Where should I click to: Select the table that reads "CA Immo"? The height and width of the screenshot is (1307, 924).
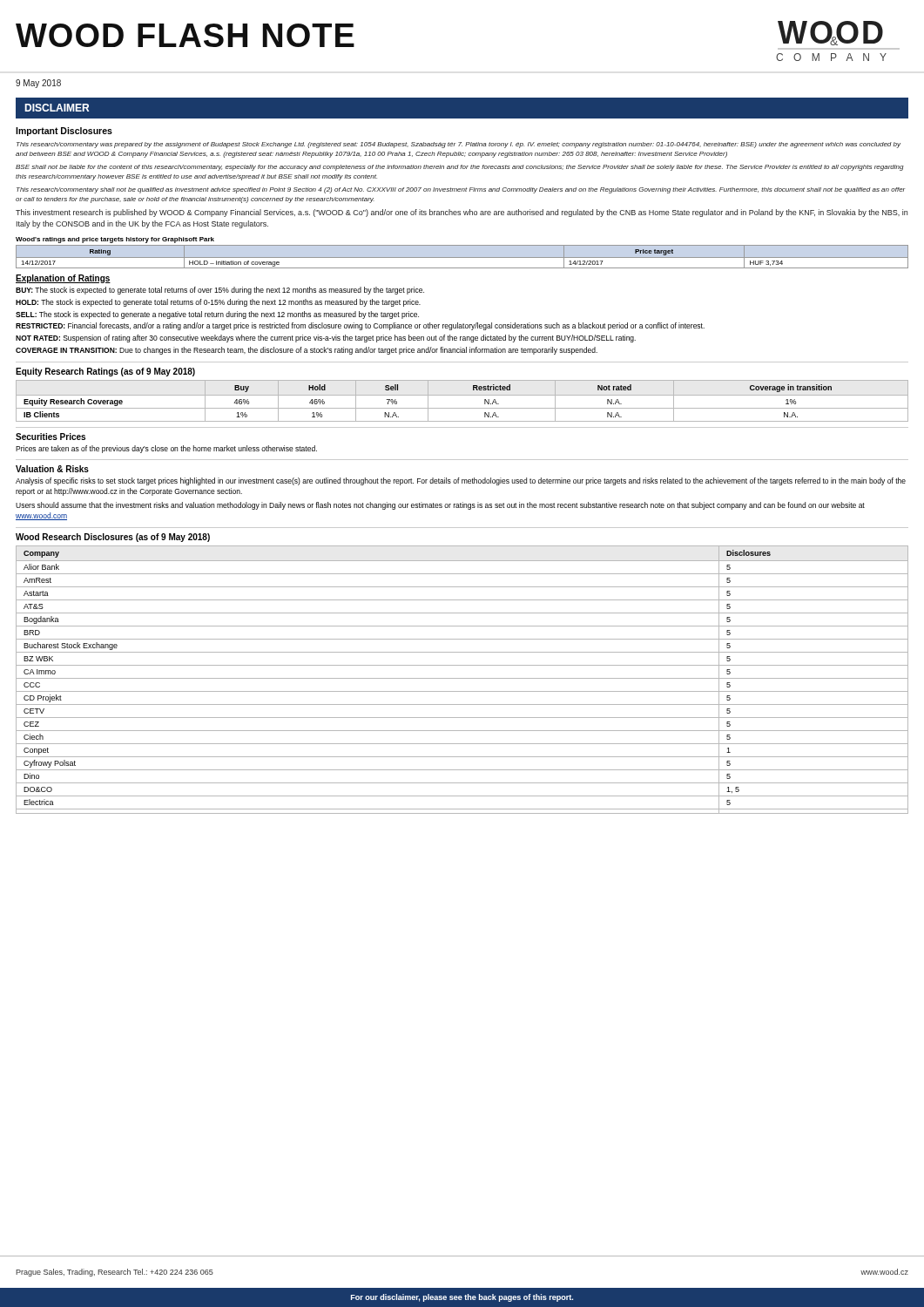pos(462,679)
